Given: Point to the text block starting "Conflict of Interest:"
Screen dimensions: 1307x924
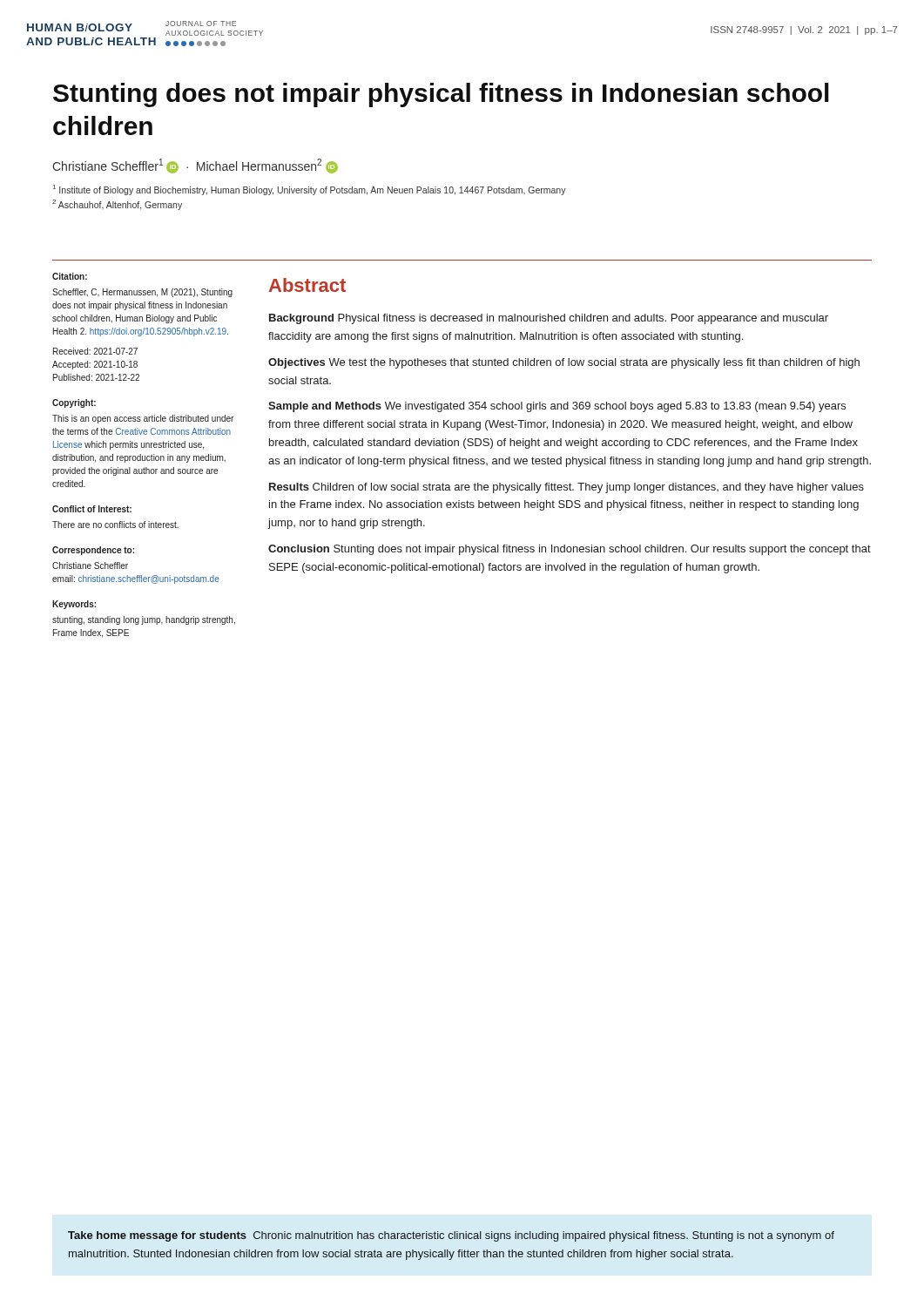Looking at the screenshot, I should [92, 509].
